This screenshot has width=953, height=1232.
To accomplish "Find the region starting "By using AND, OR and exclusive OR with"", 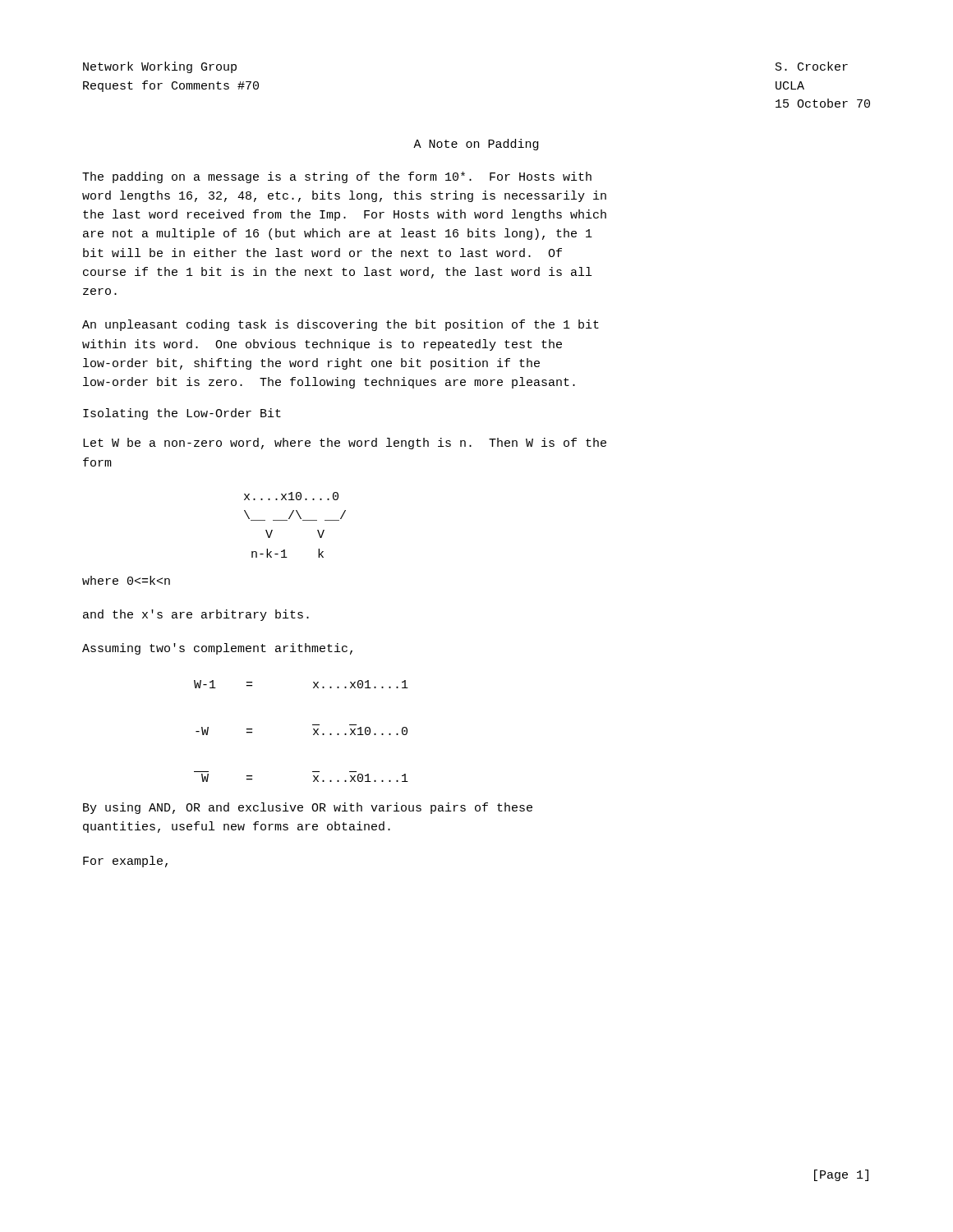I will click(x=308, y=818).
